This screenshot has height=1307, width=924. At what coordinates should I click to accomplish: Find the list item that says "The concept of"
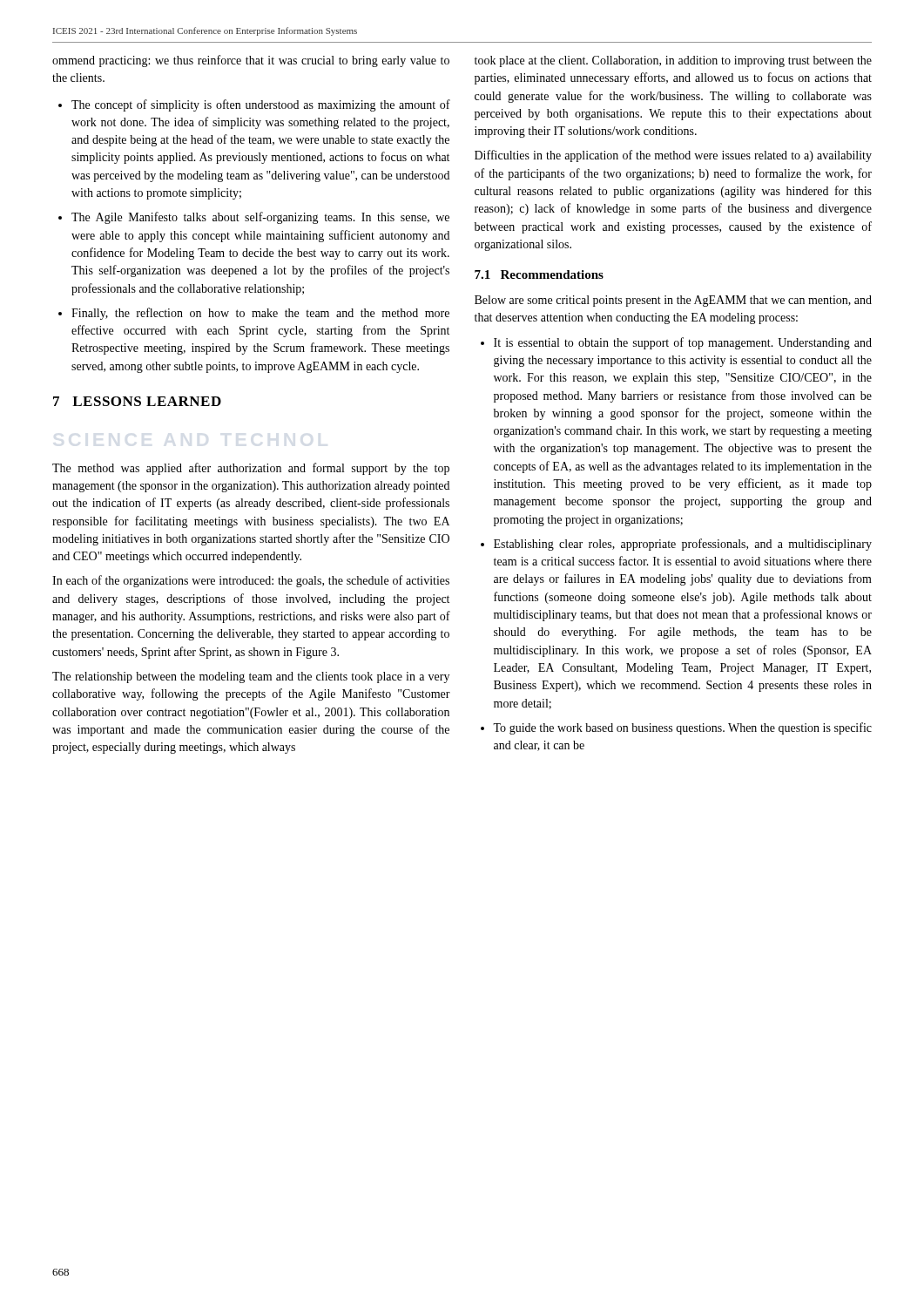click(261, 149)
